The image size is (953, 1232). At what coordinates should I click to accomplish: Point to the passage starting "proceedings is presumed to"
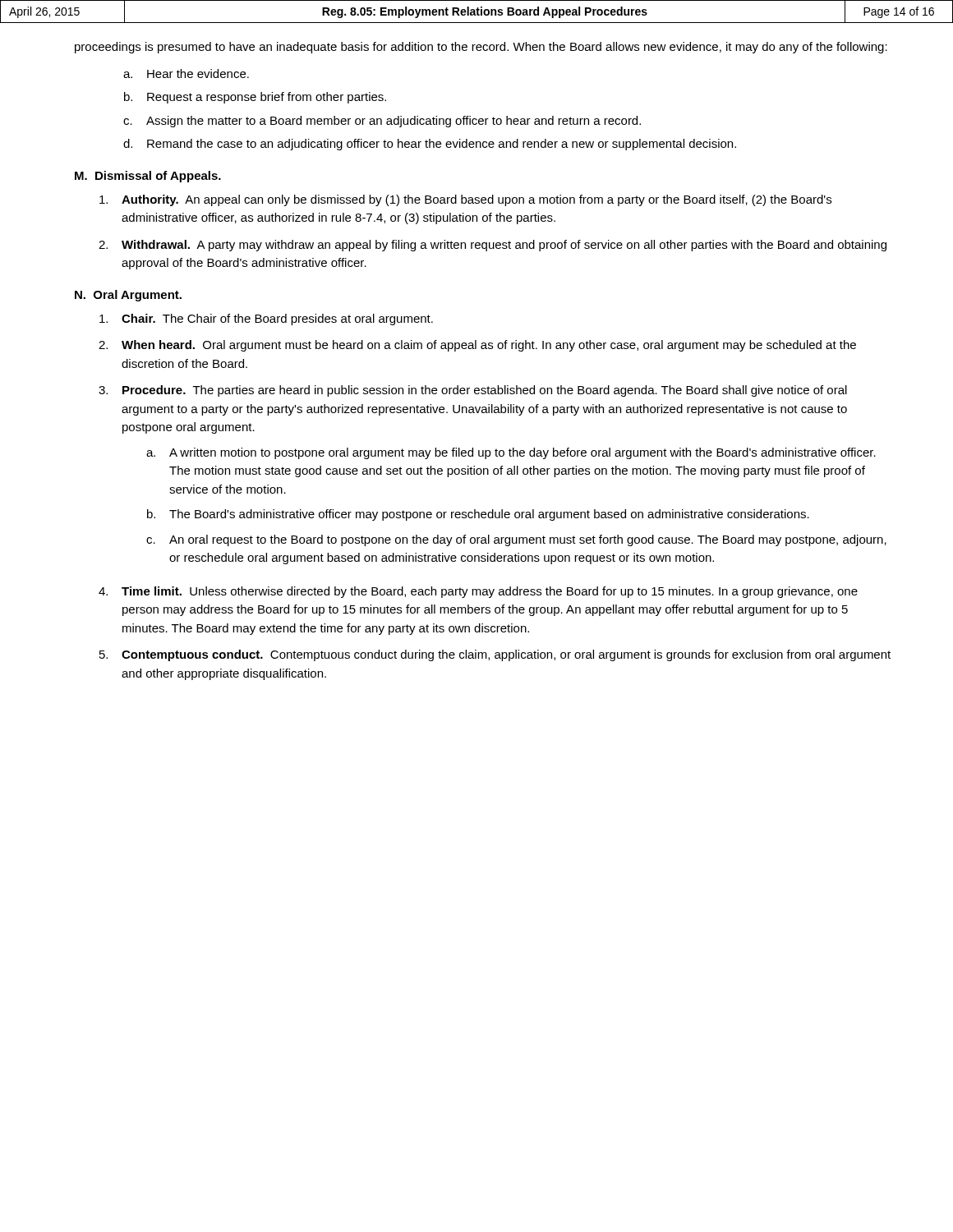tap(481, 46)
